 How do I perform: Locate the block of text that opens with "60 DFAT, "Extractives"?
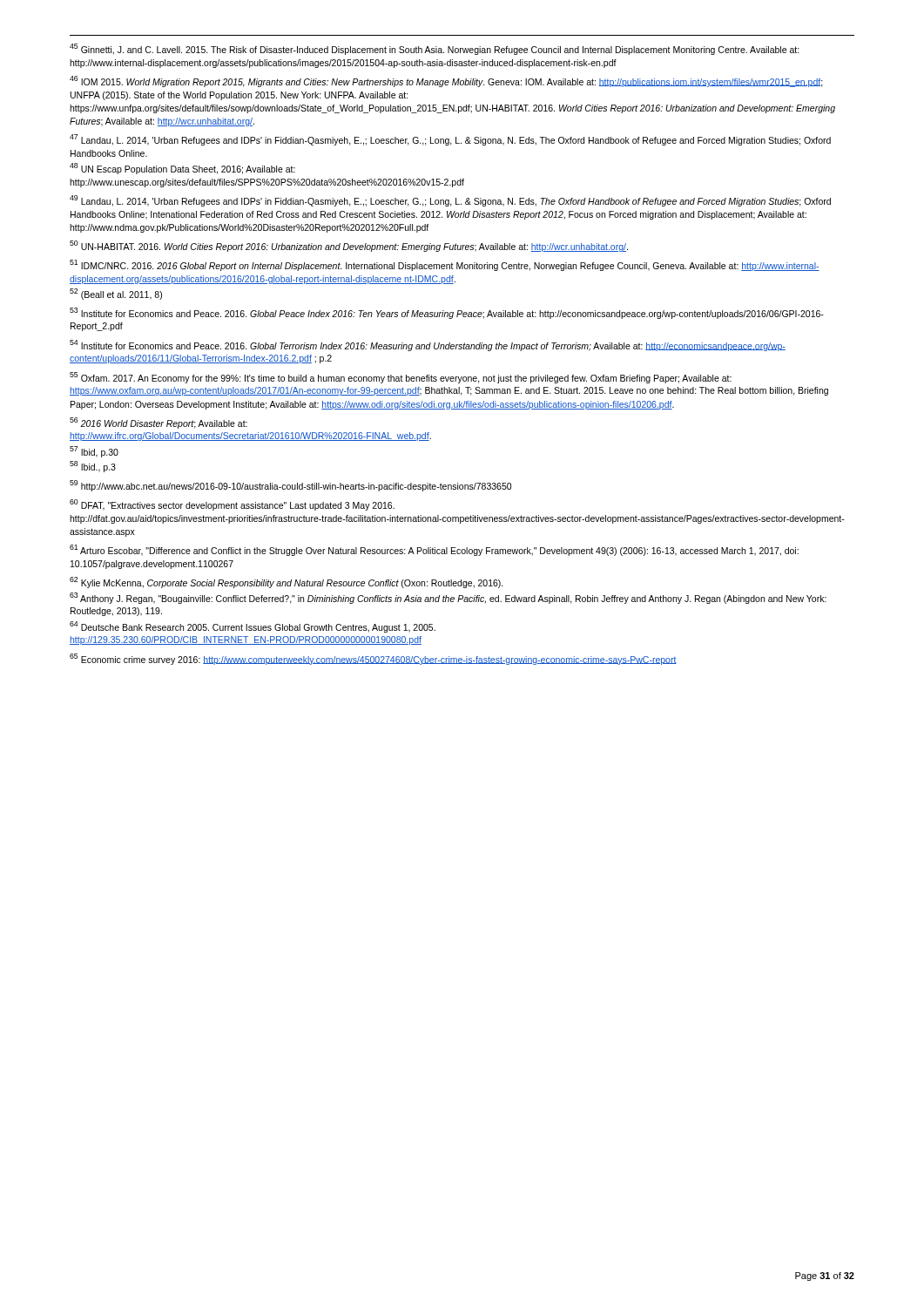coord(457,517)
